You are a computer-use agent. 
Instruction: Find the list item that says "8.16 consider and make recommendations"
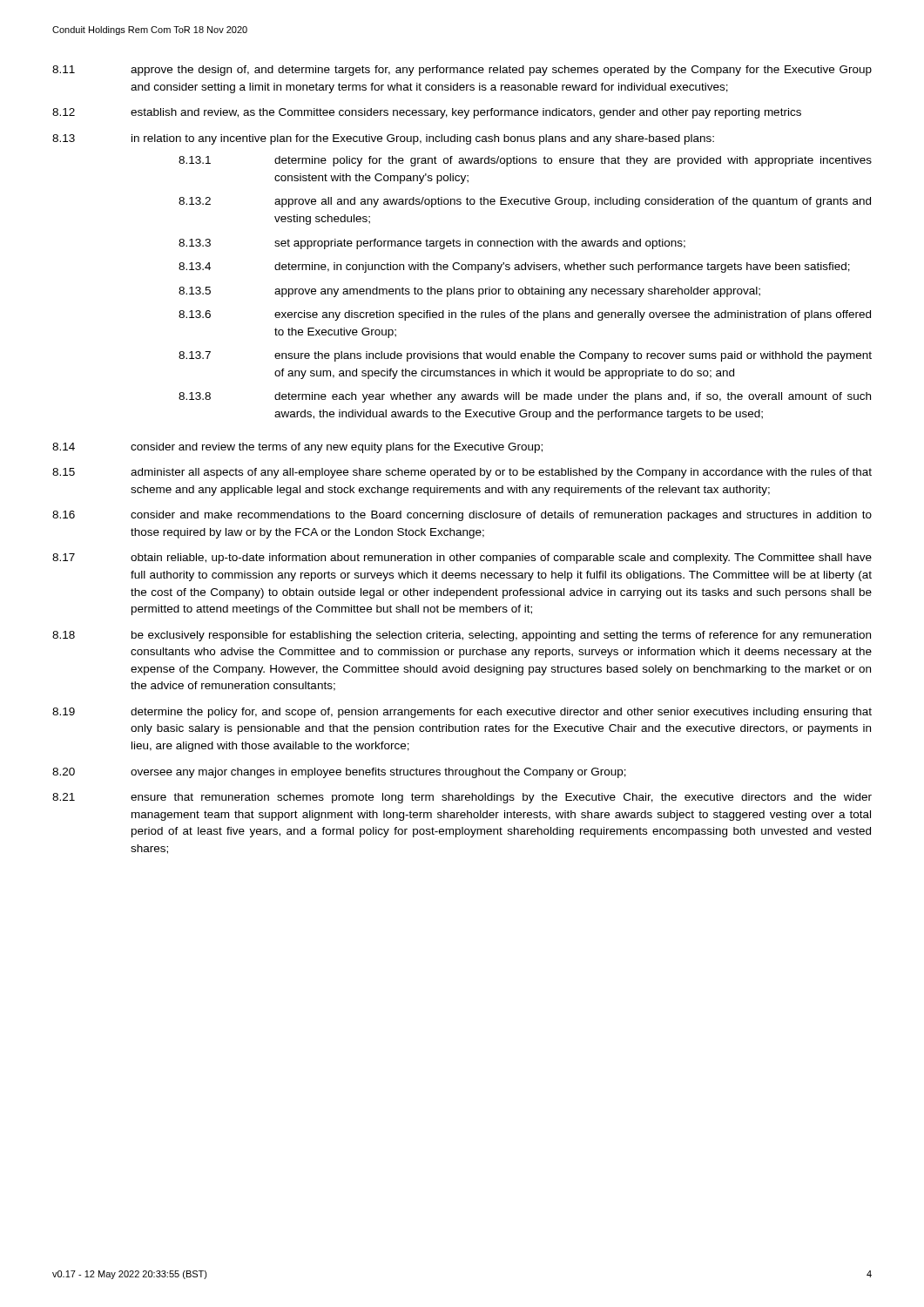(462, 524)
